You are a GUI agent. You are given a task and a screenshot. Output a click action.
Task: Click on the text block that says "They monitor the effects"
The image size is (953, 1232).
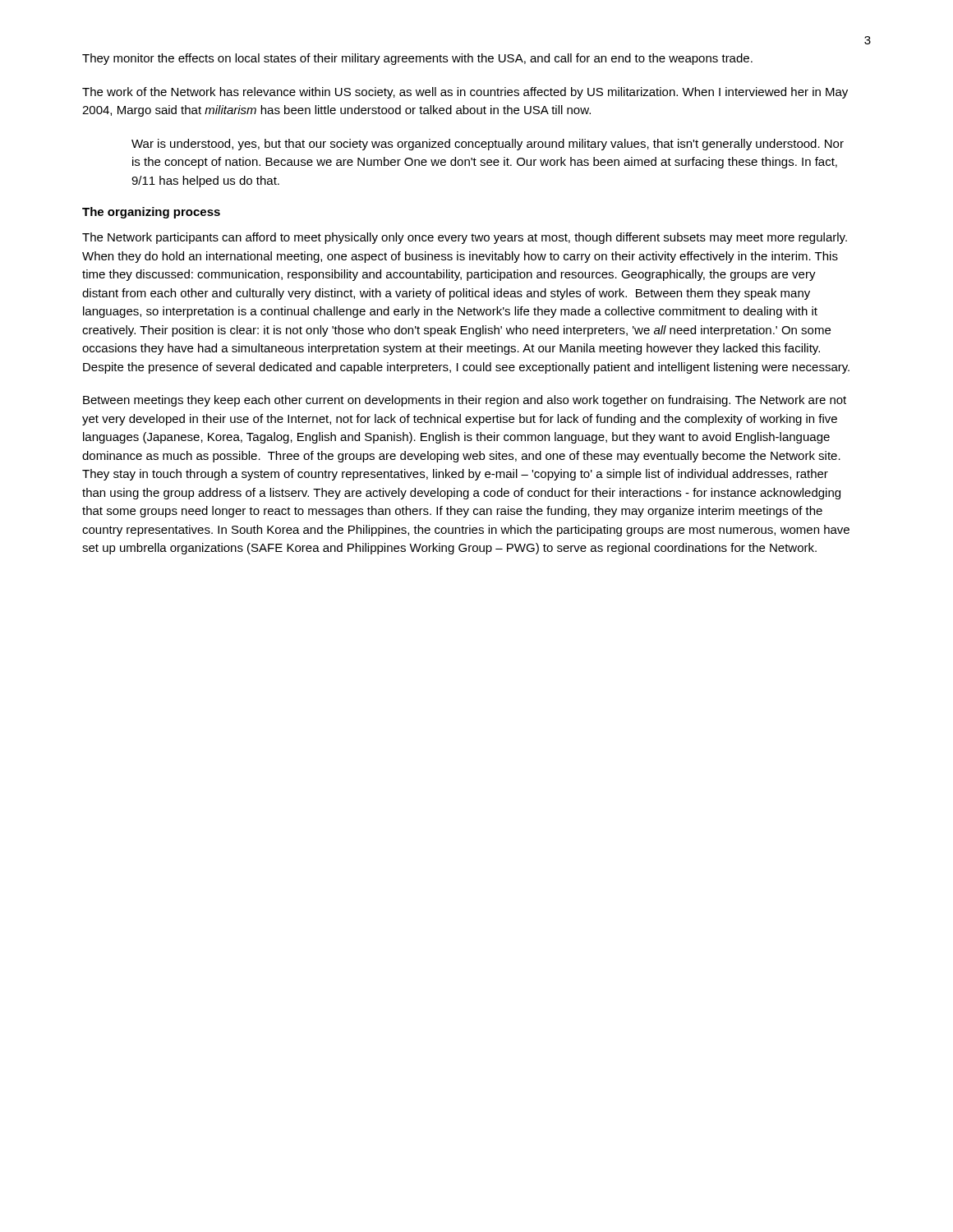418,58
